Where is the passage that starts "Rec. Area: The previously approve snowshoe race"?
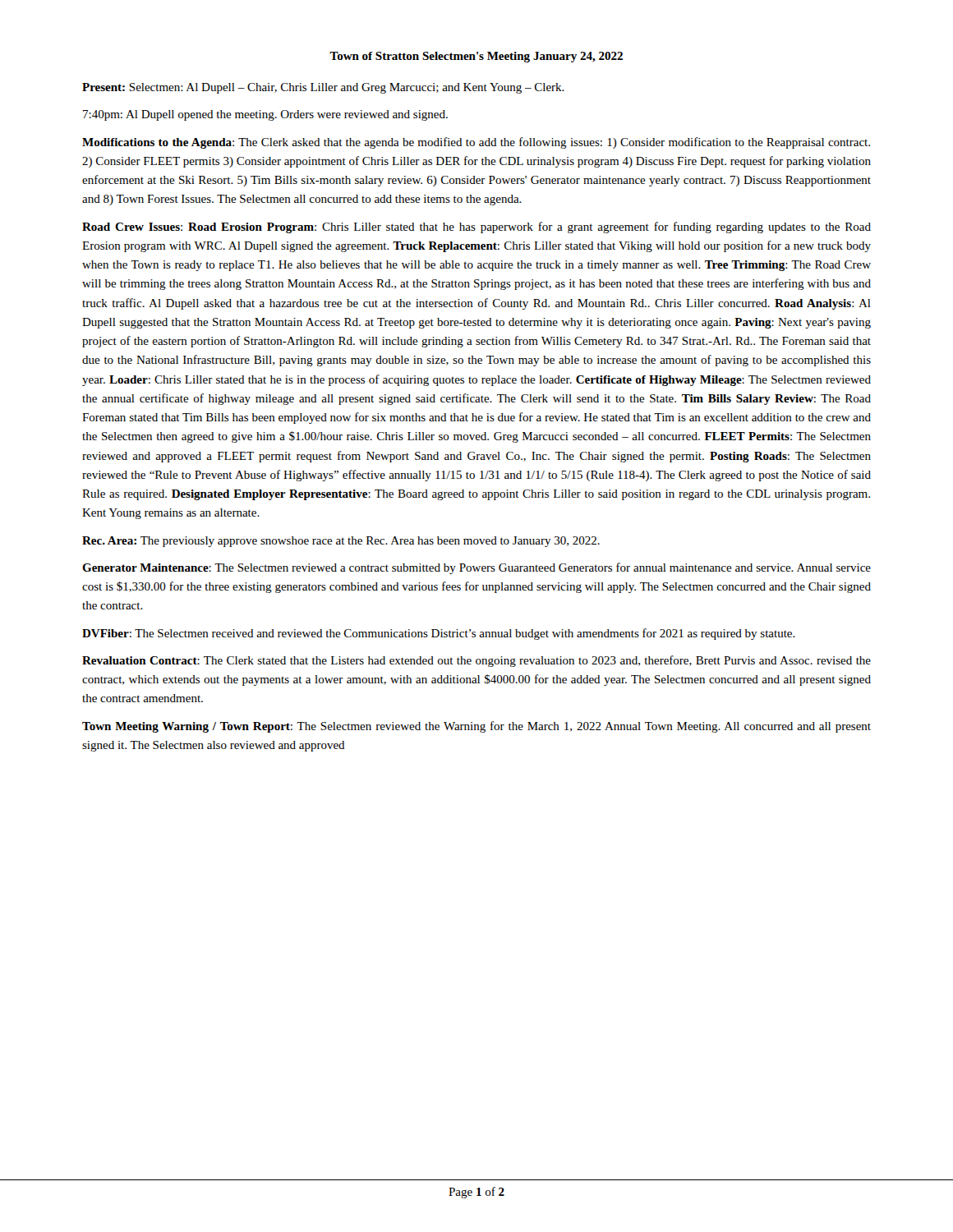Screen dimensions: 1232x953 476,541
